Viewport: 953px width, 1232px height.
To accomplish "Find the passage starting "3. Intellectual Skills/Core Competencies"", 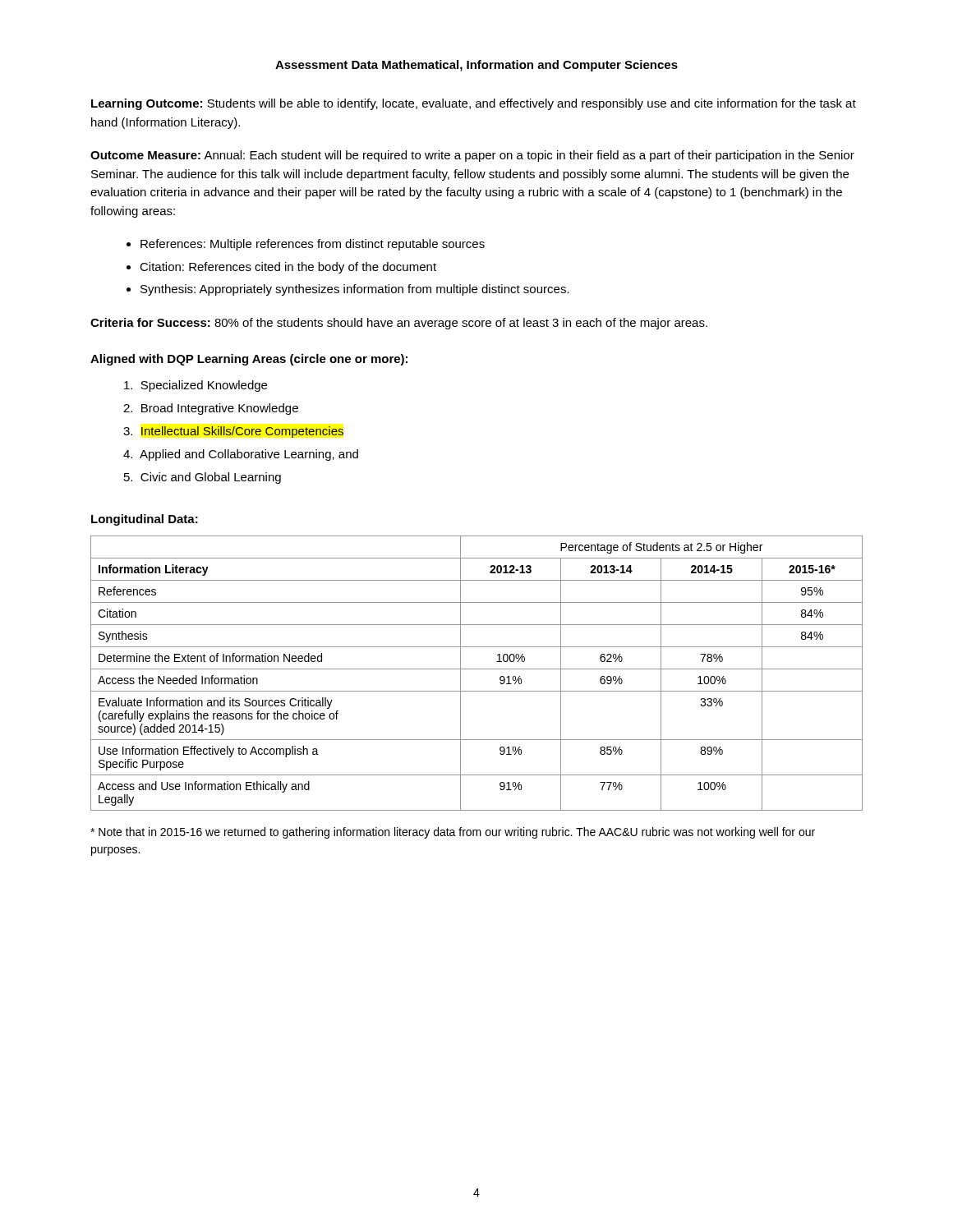I will 234,430.
